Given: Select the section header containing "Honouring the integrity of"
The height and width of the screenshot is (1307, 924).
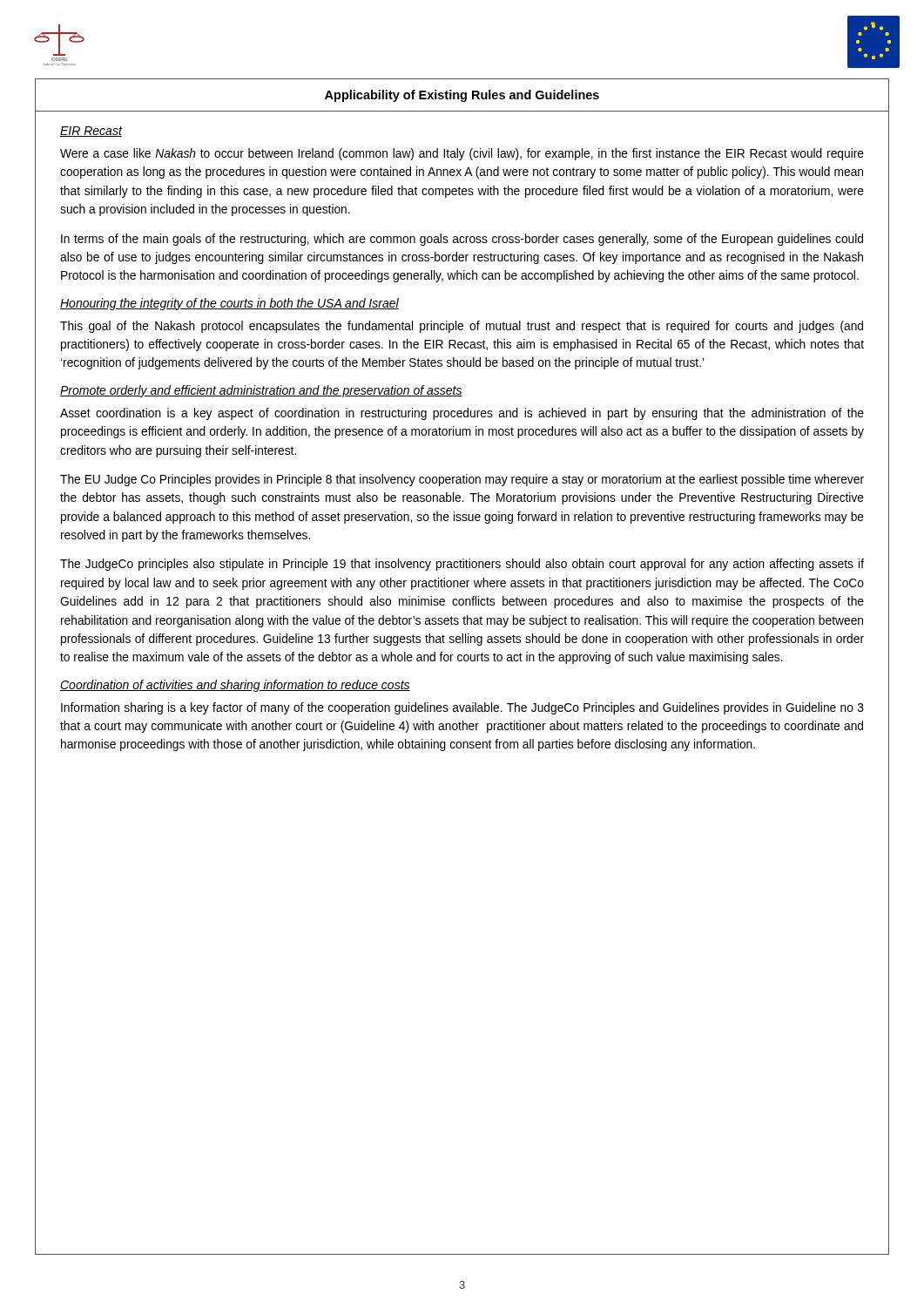Looking at the screenshot, I should tap(229, 303).
